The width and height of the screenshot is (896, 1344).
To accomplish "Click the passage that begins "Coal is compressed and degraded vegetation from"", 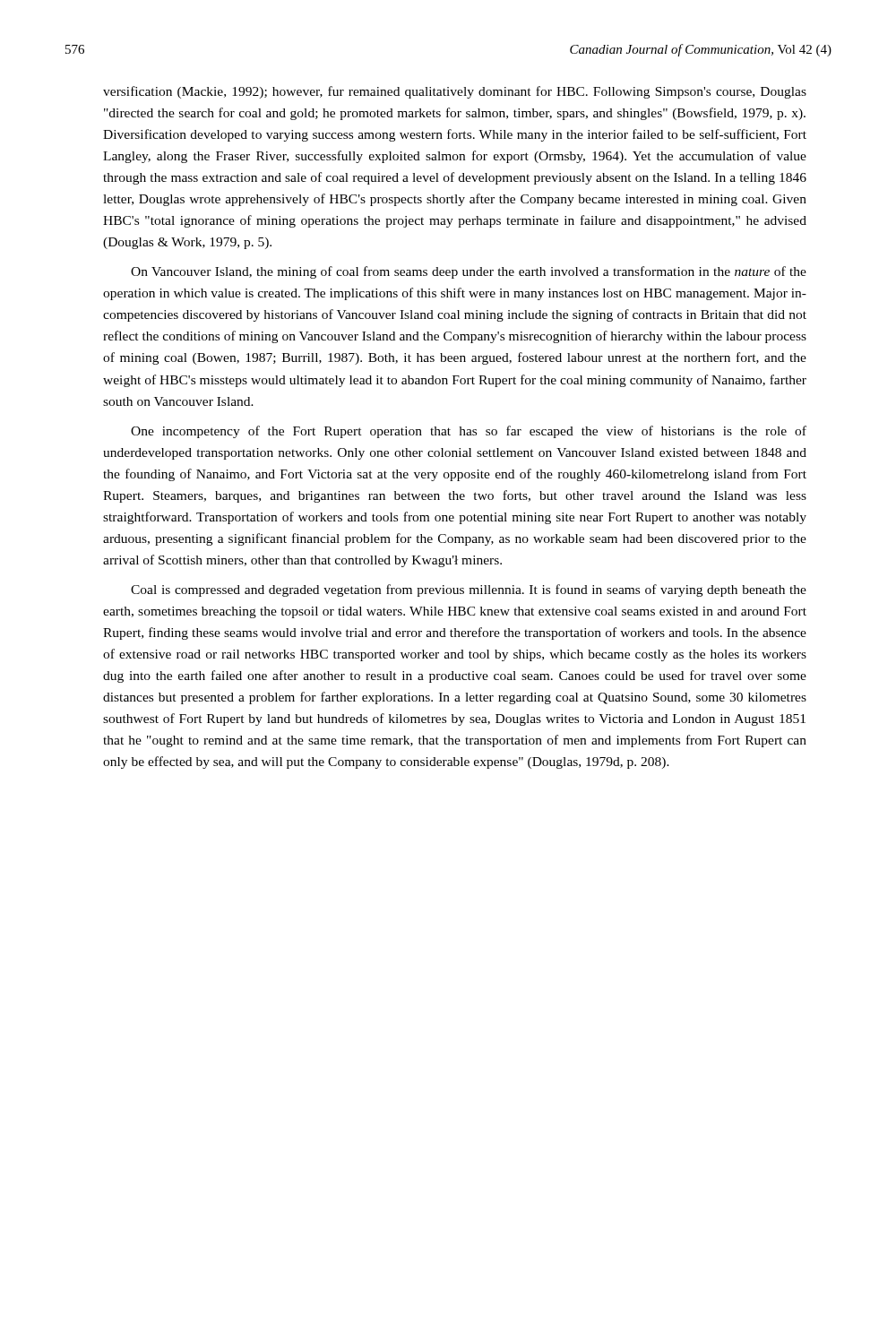I will pos(455,676).
